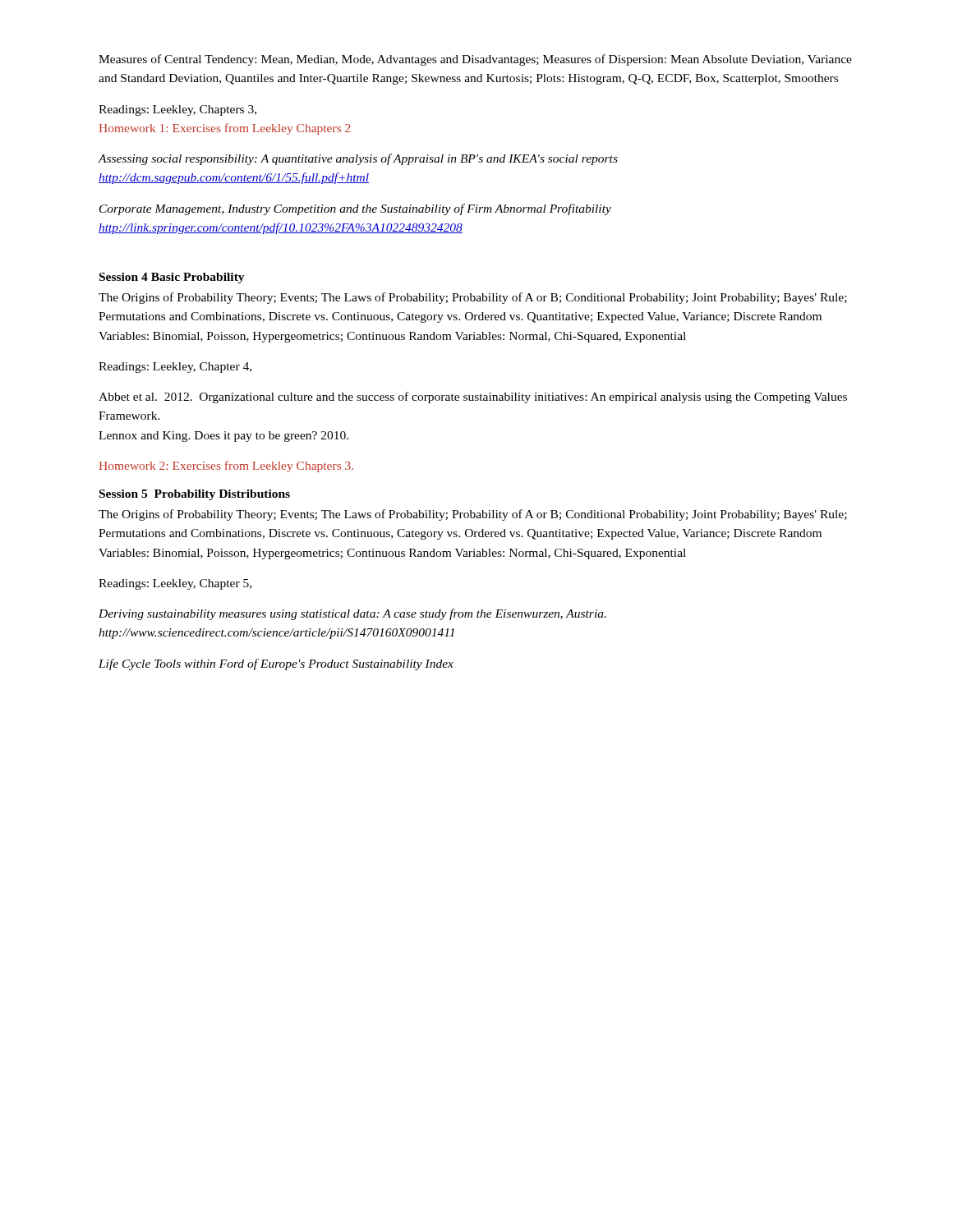Find the element starting "Readings: Leekley, Chapter 4,"

click(175, 366)
